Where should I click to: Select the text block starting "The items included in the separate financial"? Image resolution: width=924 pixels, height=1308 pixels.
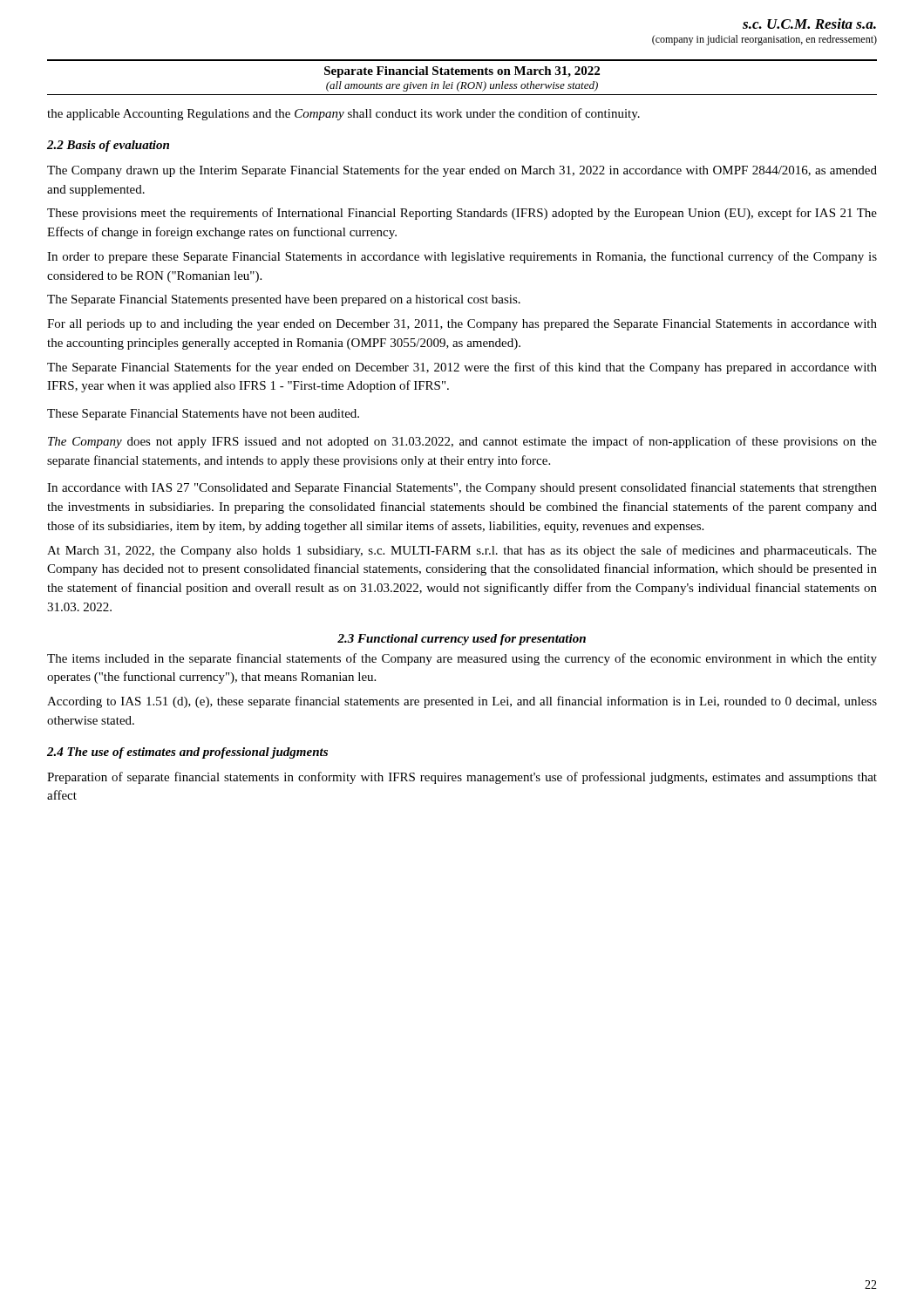[x=462, y=690]
